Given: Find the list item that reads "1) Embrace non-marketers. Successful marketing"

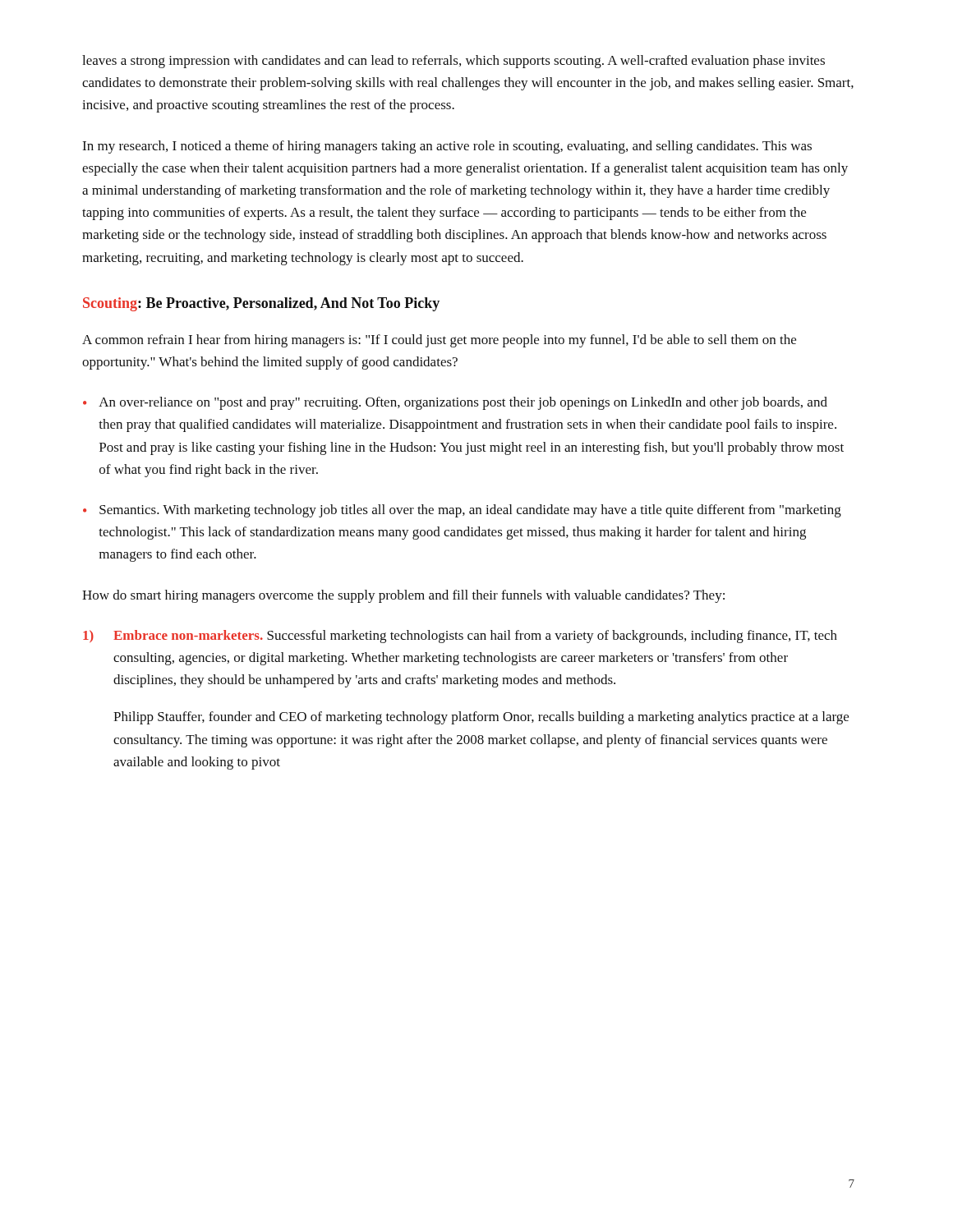Looking at the screenshot, I should [x=460, y=637].
